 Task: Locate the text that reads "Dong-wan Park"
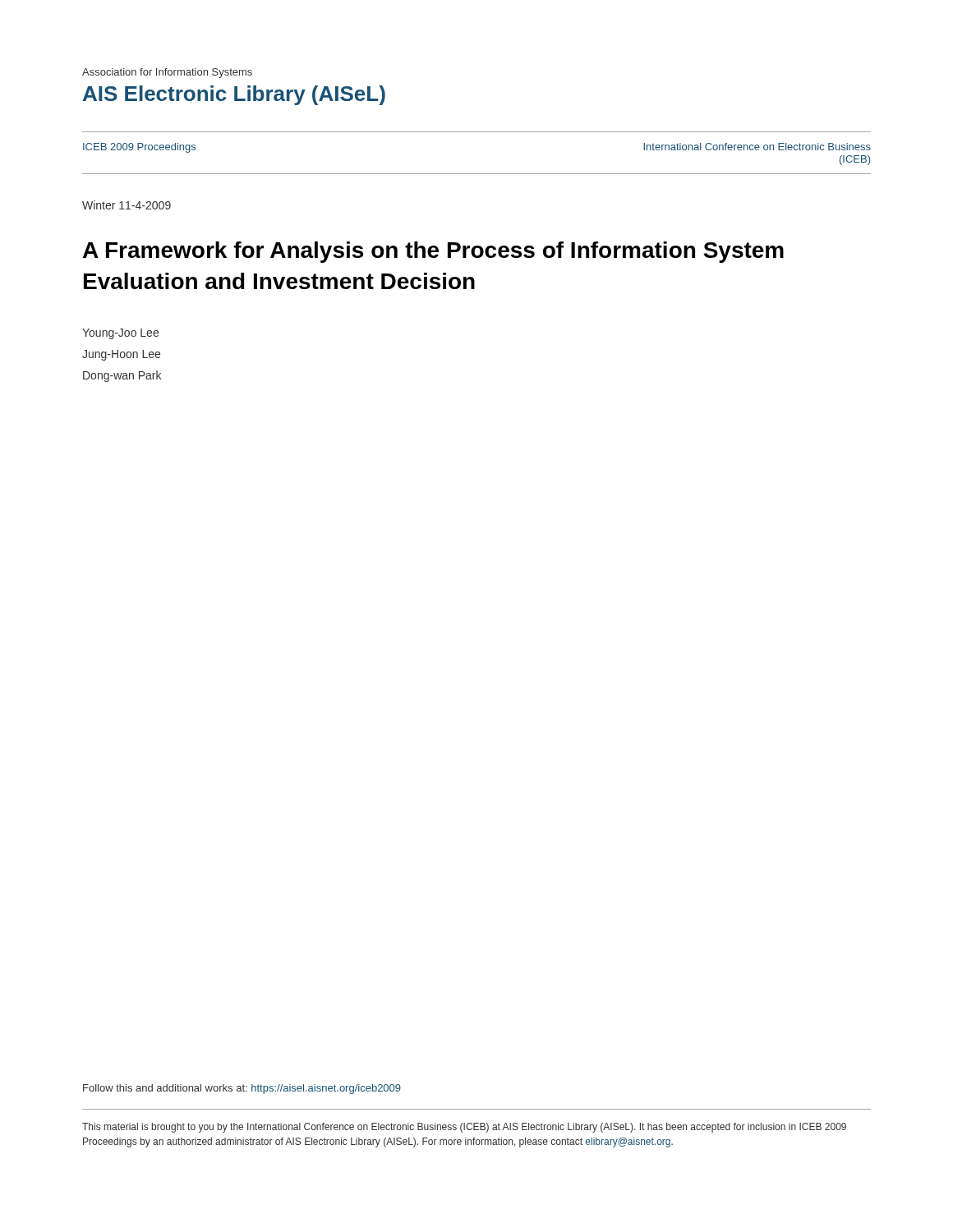pos(122,375)
